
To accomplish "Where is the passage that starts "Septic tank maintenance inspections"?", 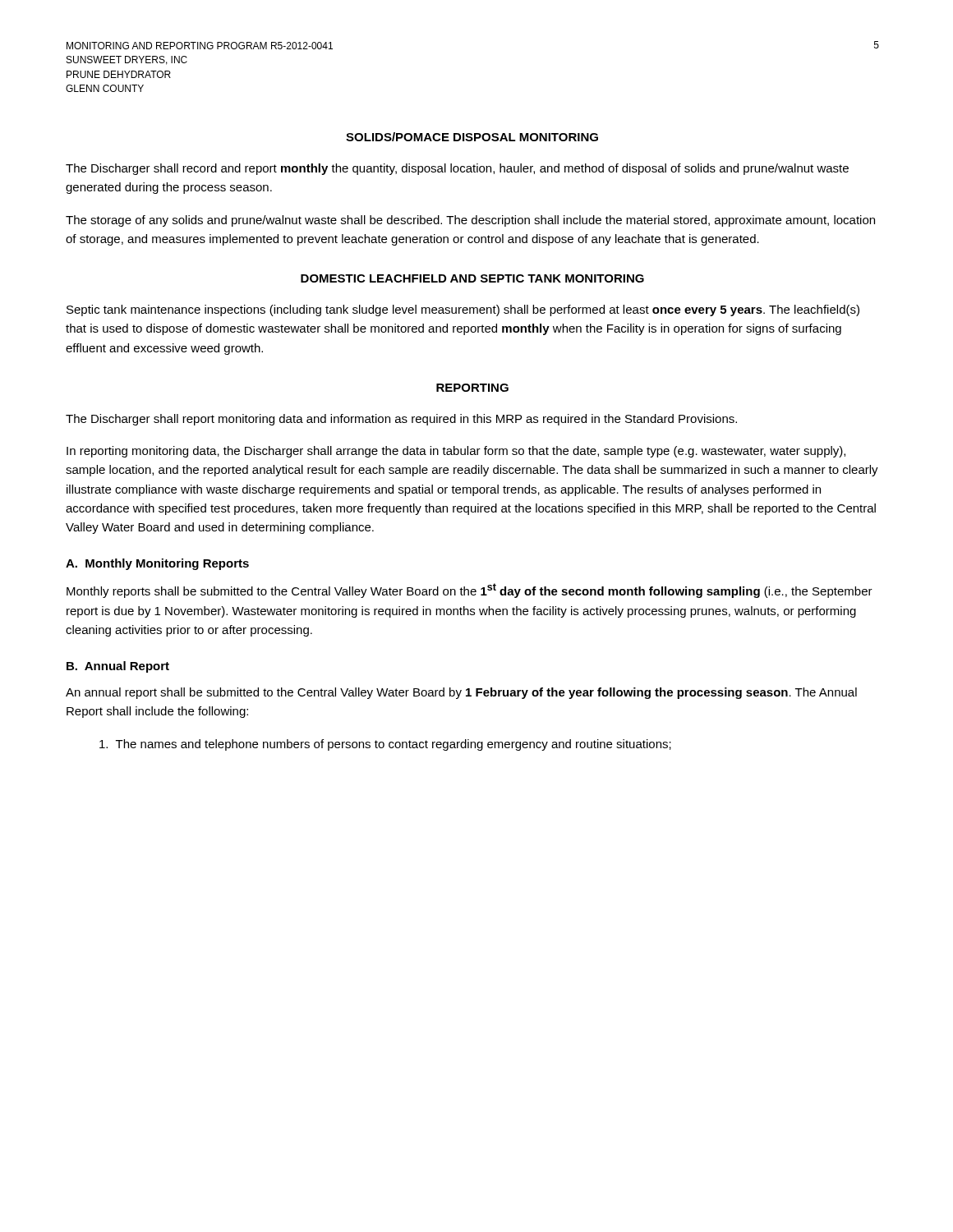I will pyautogui.click(x=463, y=328).
